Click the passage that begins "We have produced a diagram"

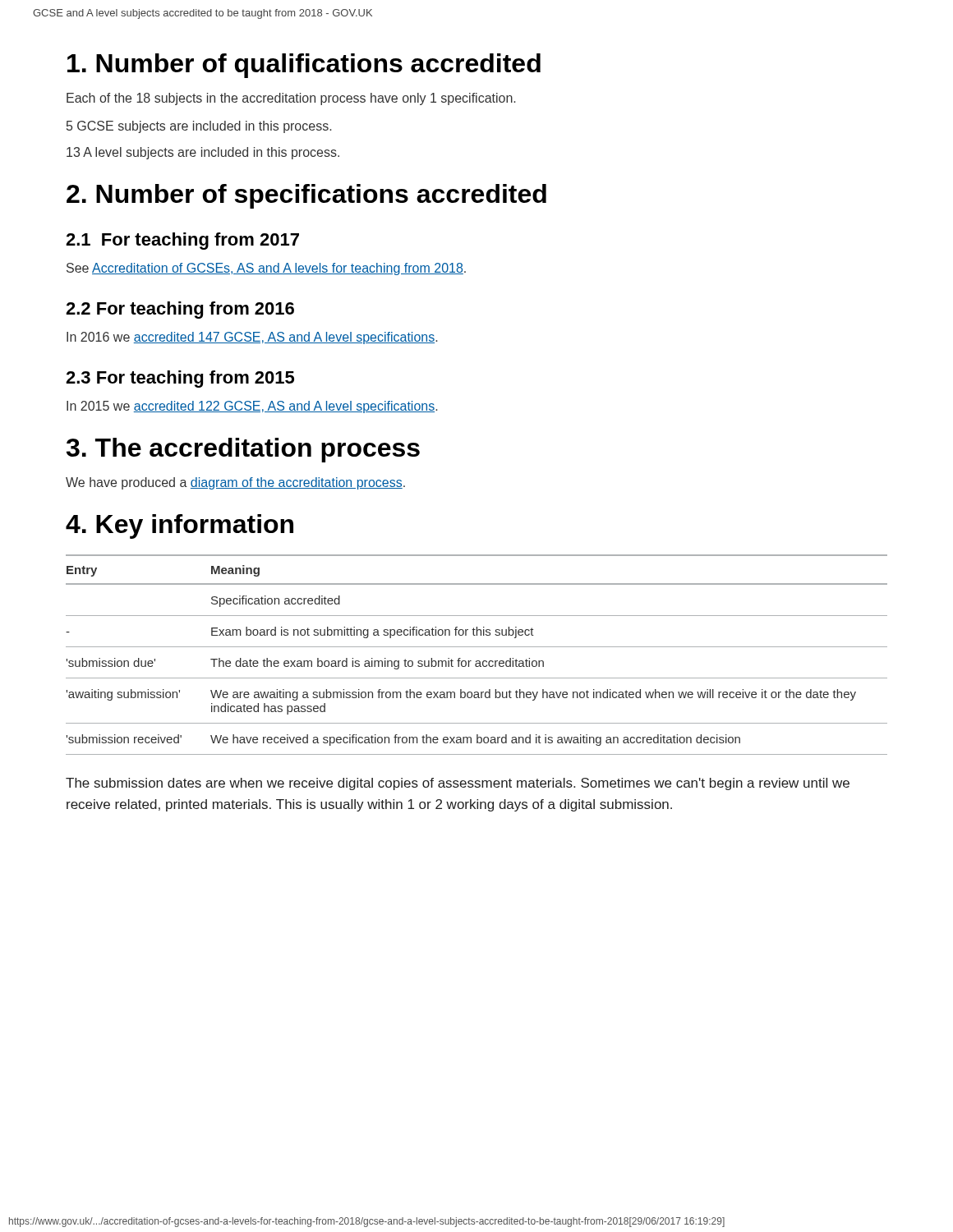click(236, 483)
